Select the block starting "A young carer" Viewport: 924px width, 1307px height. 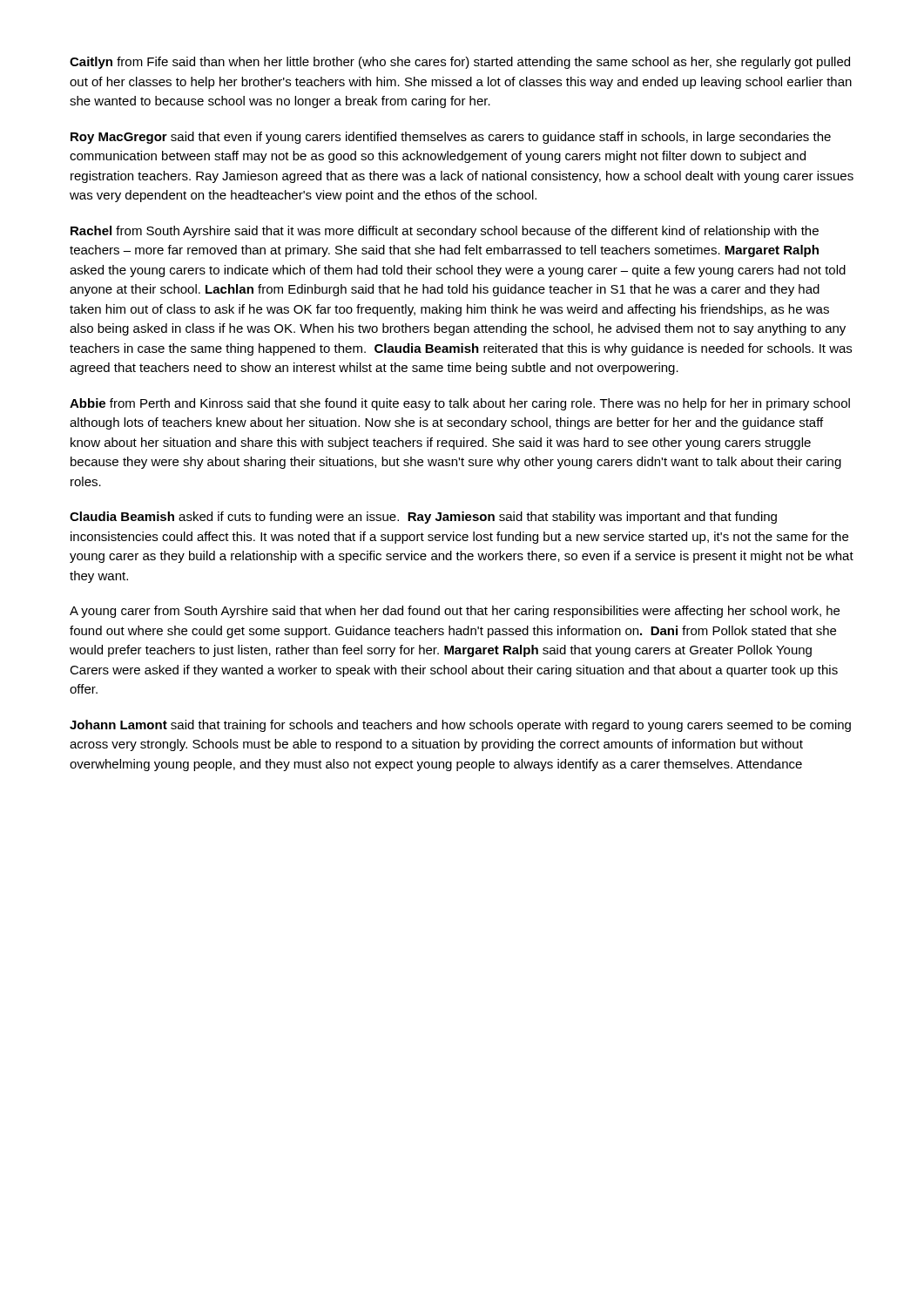point(455,650)
